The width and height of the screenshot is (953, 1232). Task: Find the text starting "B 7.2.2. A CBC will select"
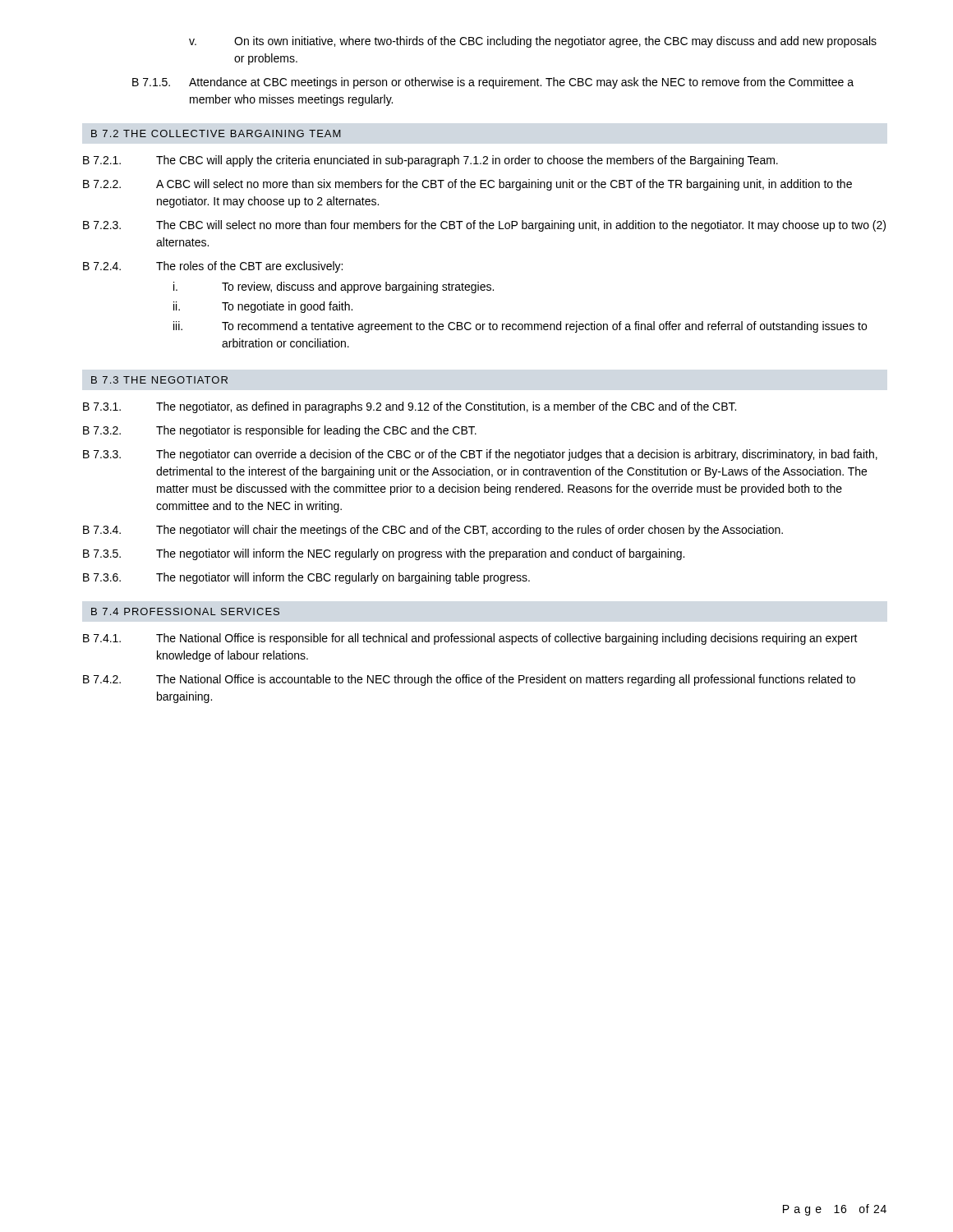coord(485,193)
